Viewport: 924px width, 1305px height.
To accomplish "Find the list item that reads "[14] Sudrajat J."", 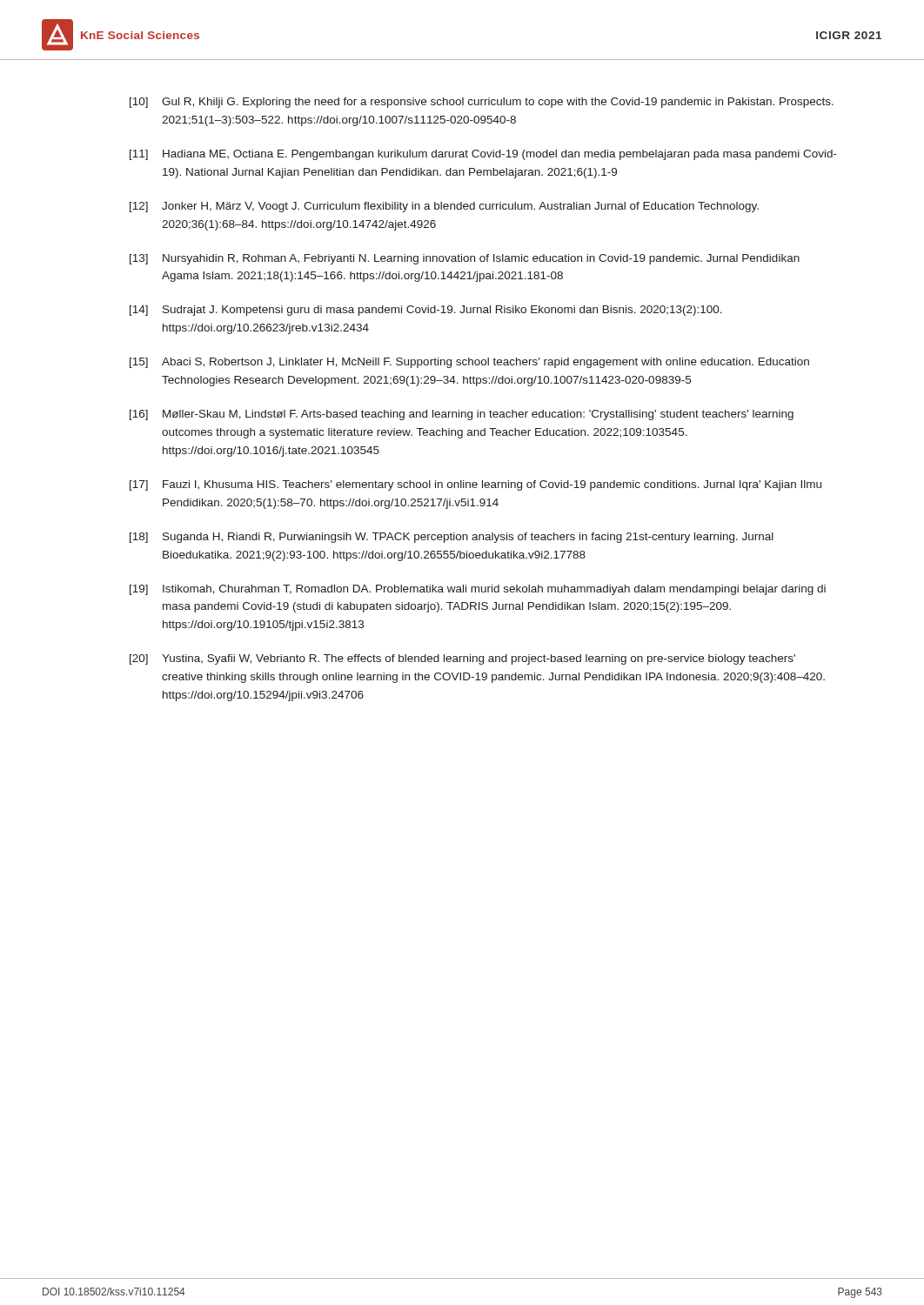I will point(483,320).
